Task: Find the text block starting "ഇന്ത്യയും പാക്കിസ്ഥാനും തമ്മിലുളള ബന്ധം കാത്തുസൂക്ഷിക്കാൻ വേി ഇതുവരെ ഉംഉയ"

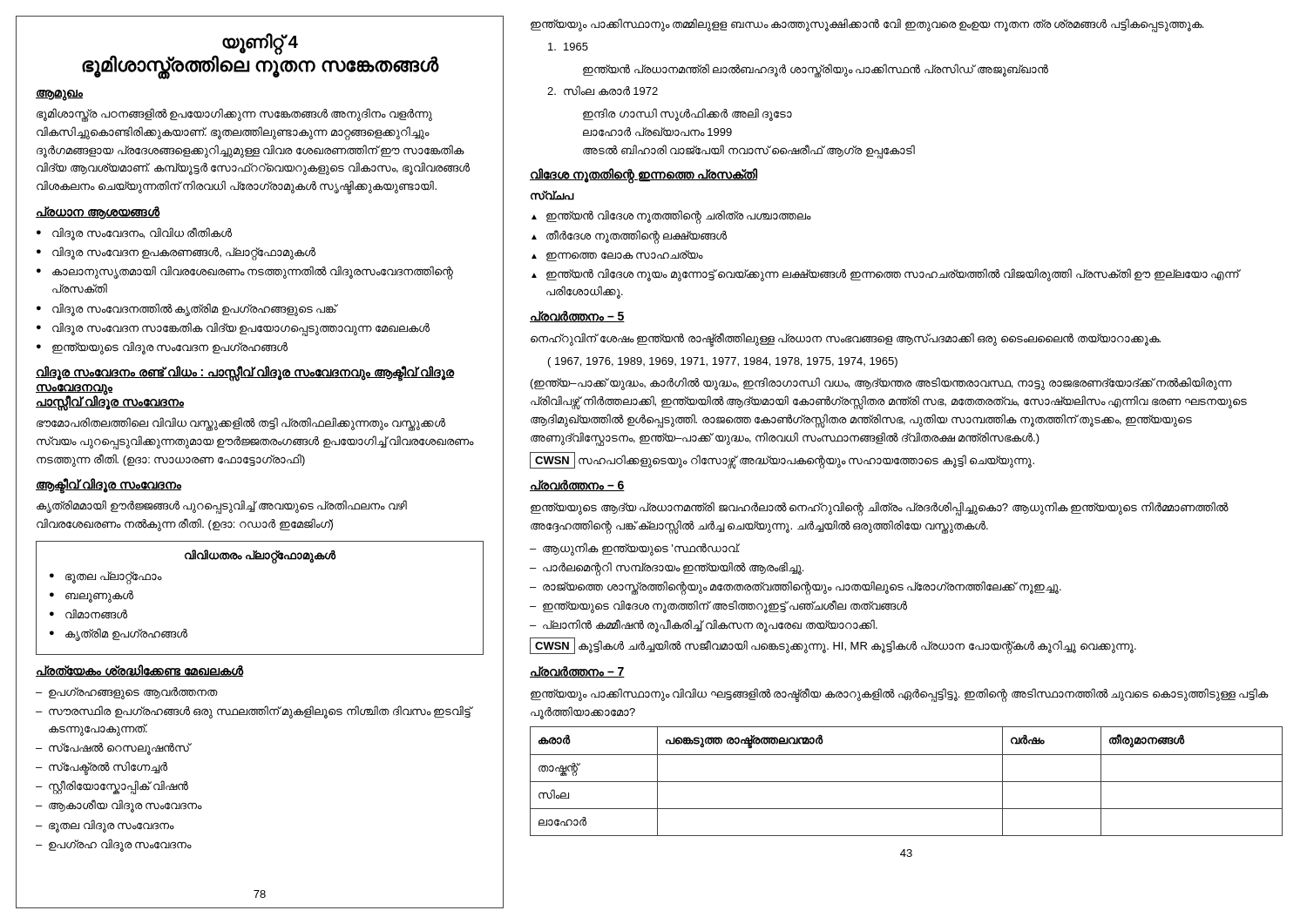Action: pyautogui.click(x=867, y=24)
